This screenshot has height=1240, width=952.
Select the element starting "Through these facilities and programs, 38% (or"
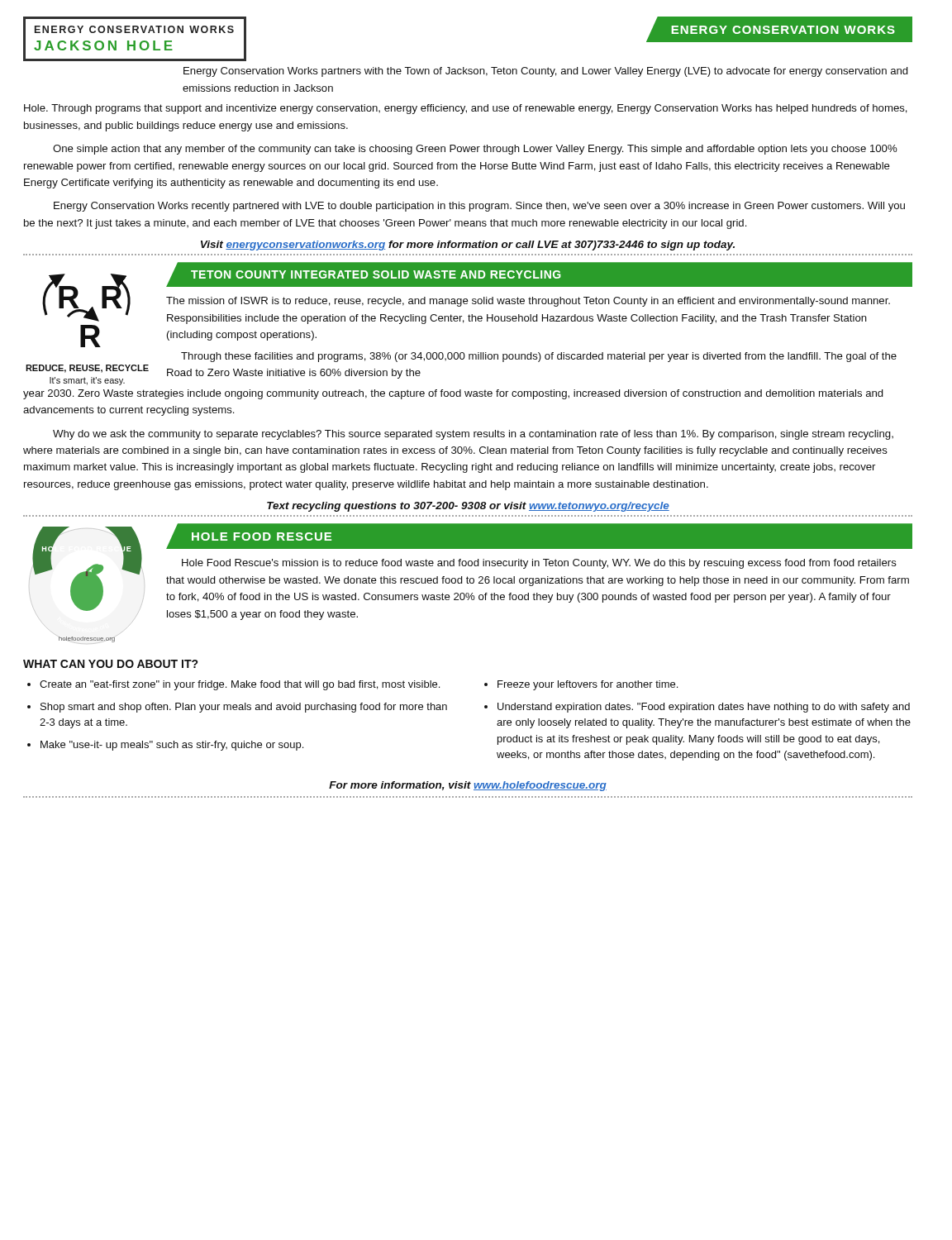pyautogui.click(x=531, y=364)
